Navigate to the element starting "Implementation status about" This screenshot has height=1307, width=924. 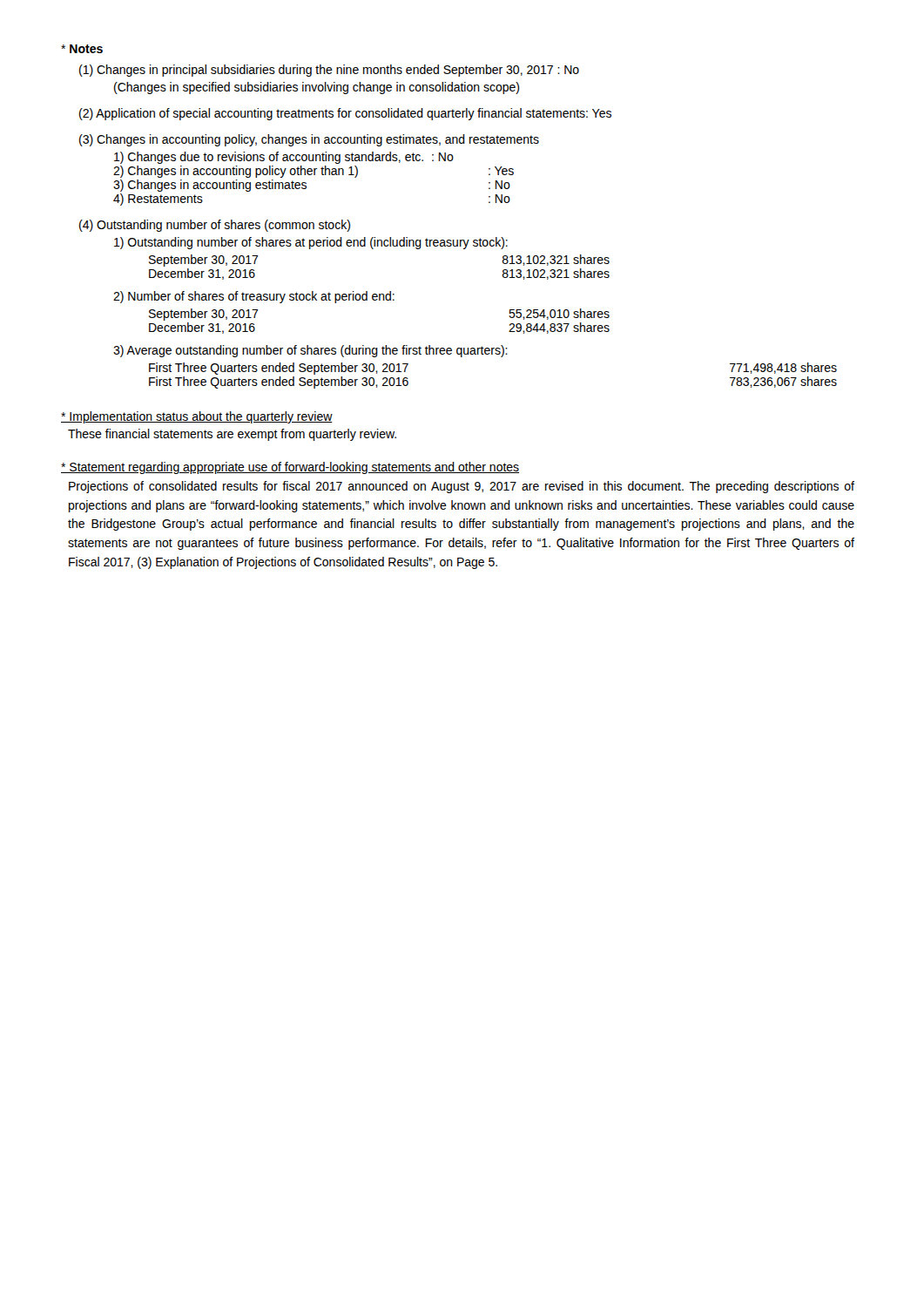point(229,425)
